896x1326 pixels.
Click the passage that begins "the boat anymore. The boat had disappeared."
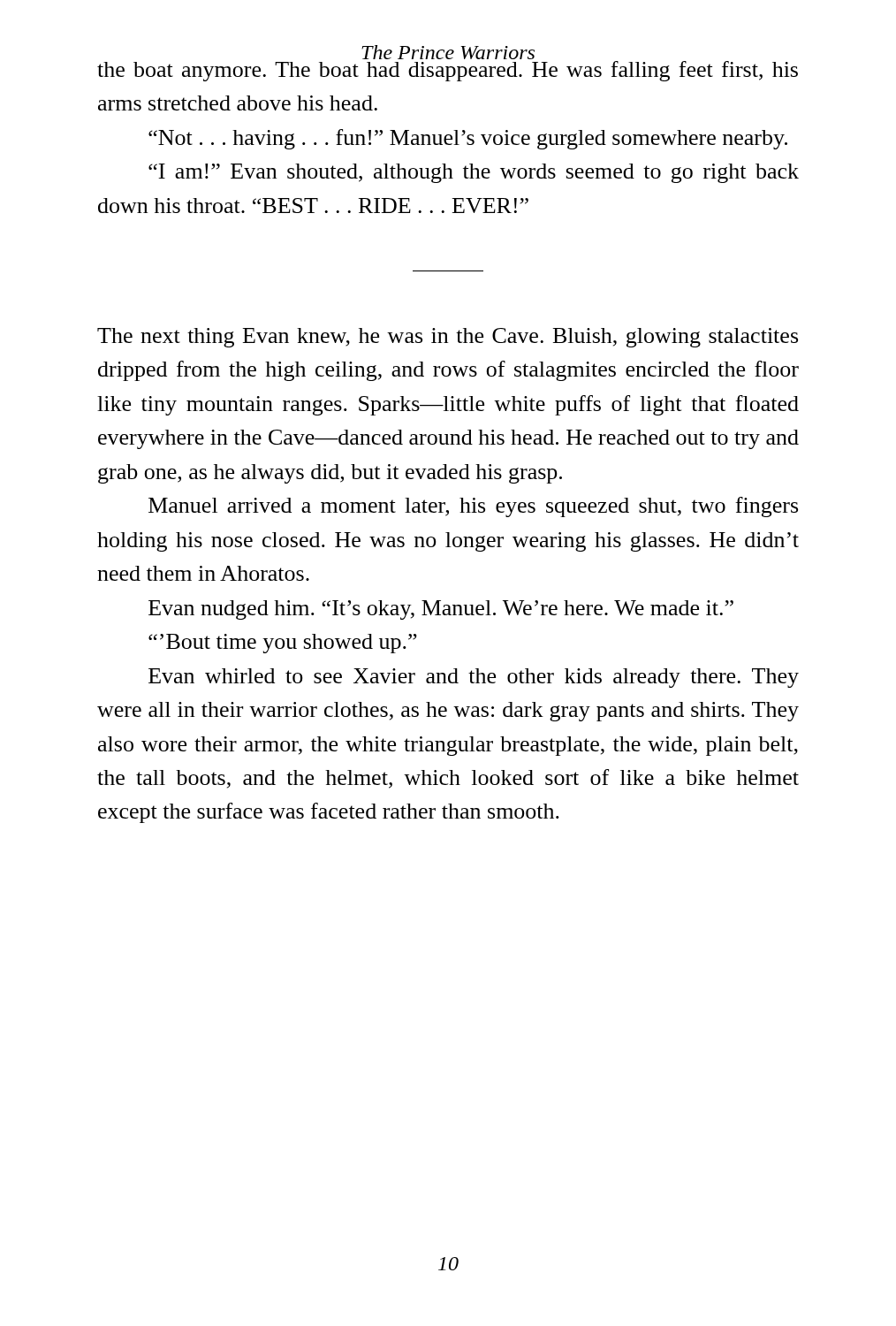click(448, 86)
